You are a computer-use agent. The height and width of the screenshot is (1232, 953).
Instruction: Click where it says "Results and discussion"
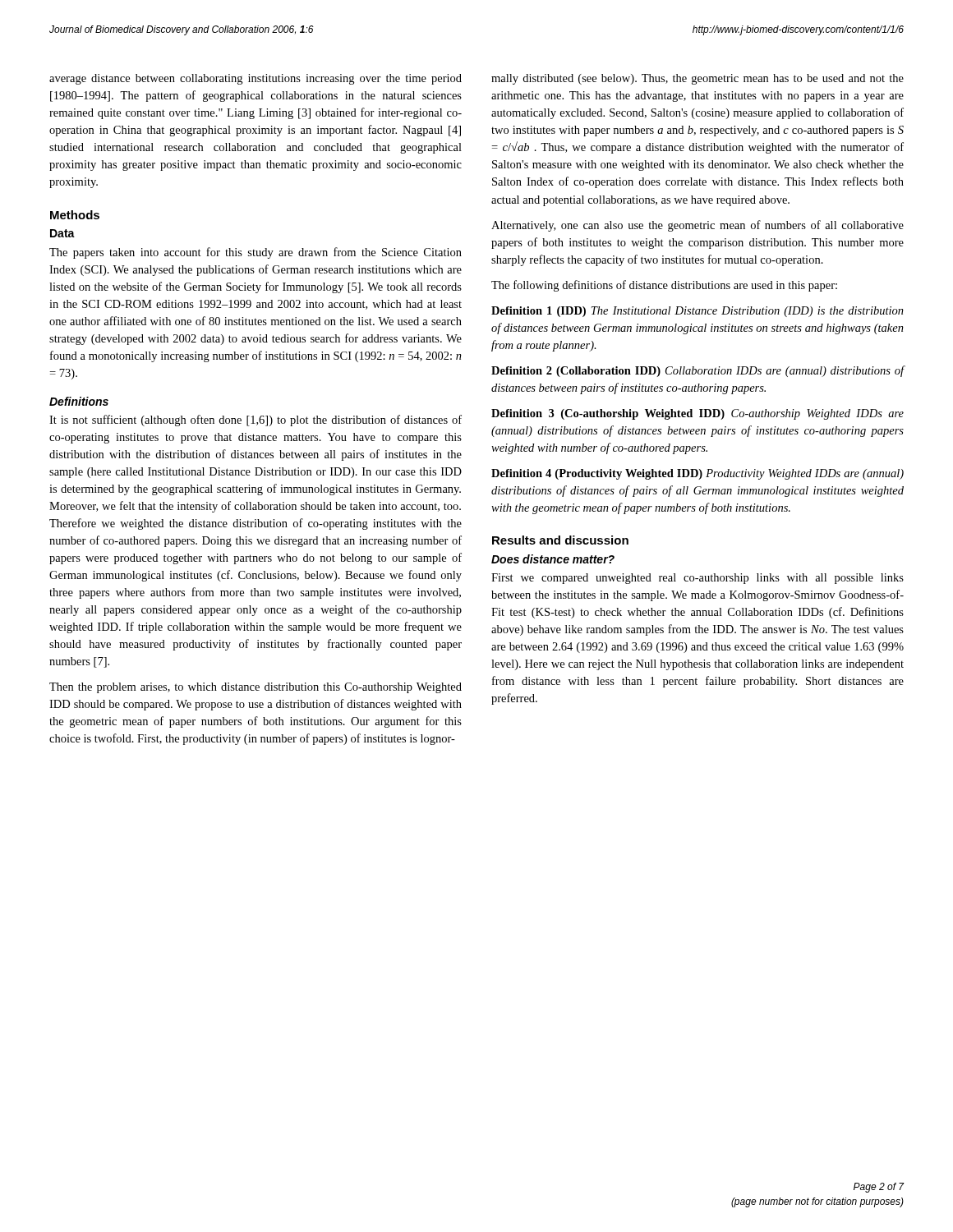pyautogui.click(x=560, y=540)
